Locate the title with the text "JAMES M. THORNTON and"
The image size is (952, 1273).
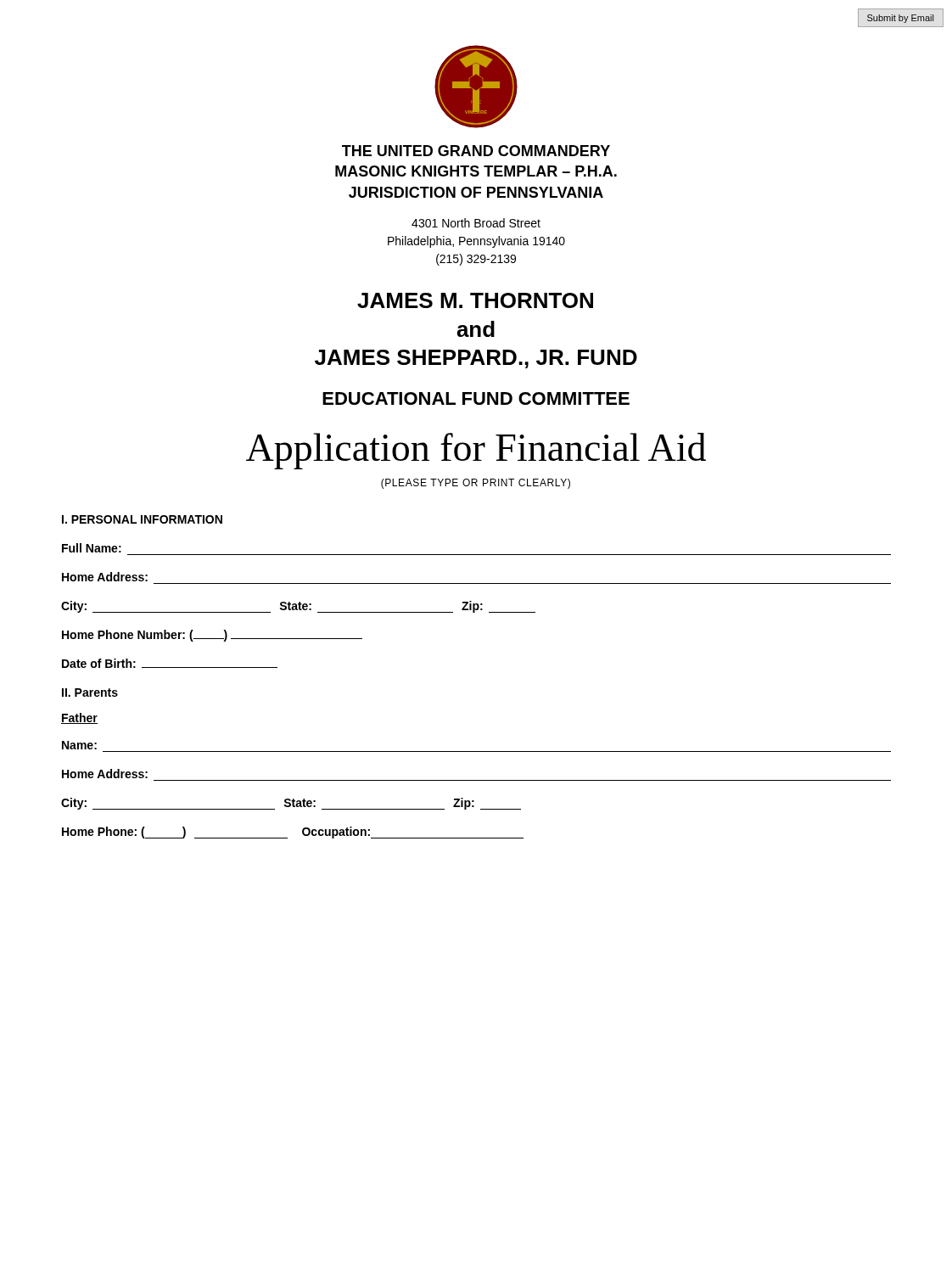click(476, 329)
